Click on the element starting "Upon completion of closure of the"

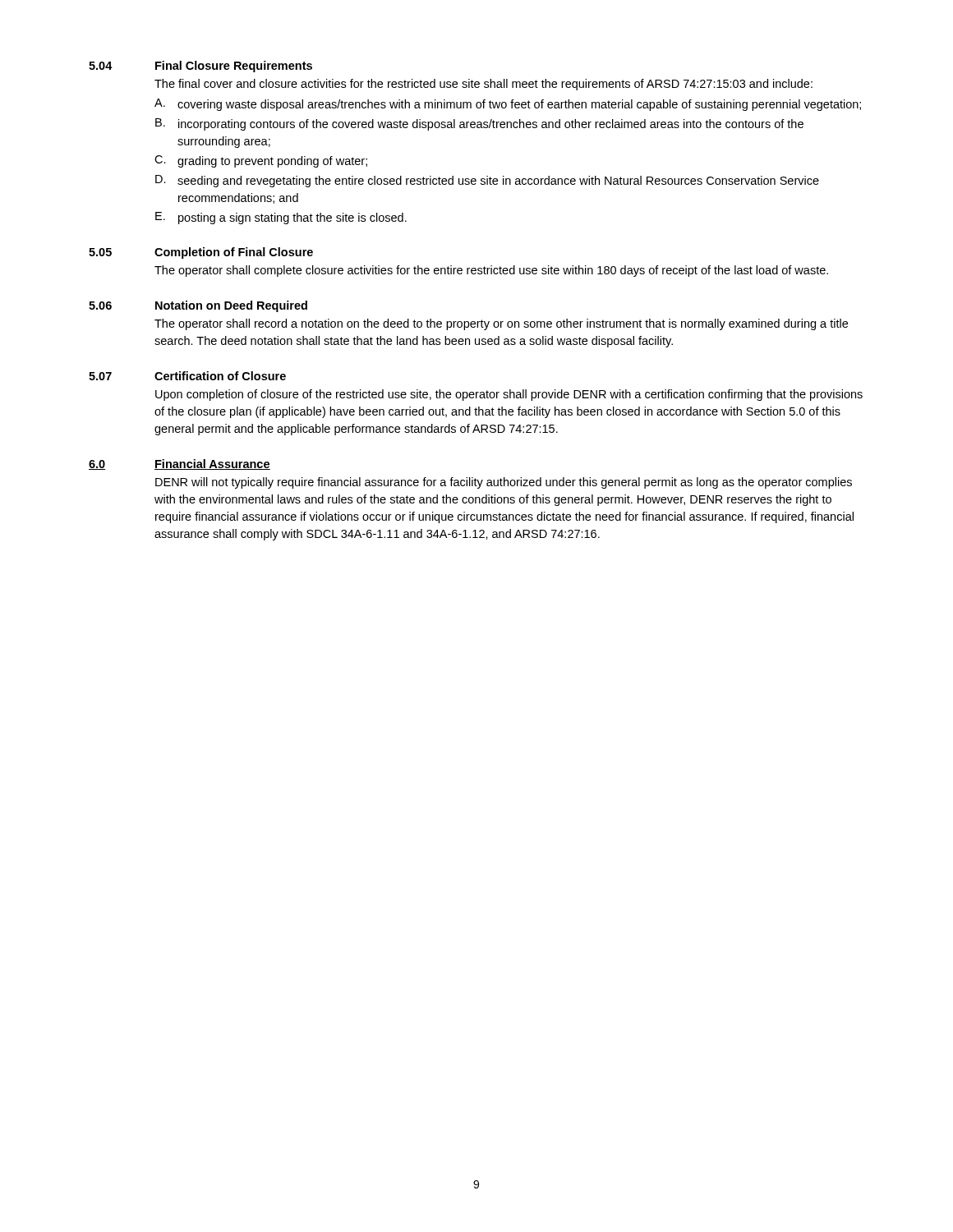tap(509, 412)
